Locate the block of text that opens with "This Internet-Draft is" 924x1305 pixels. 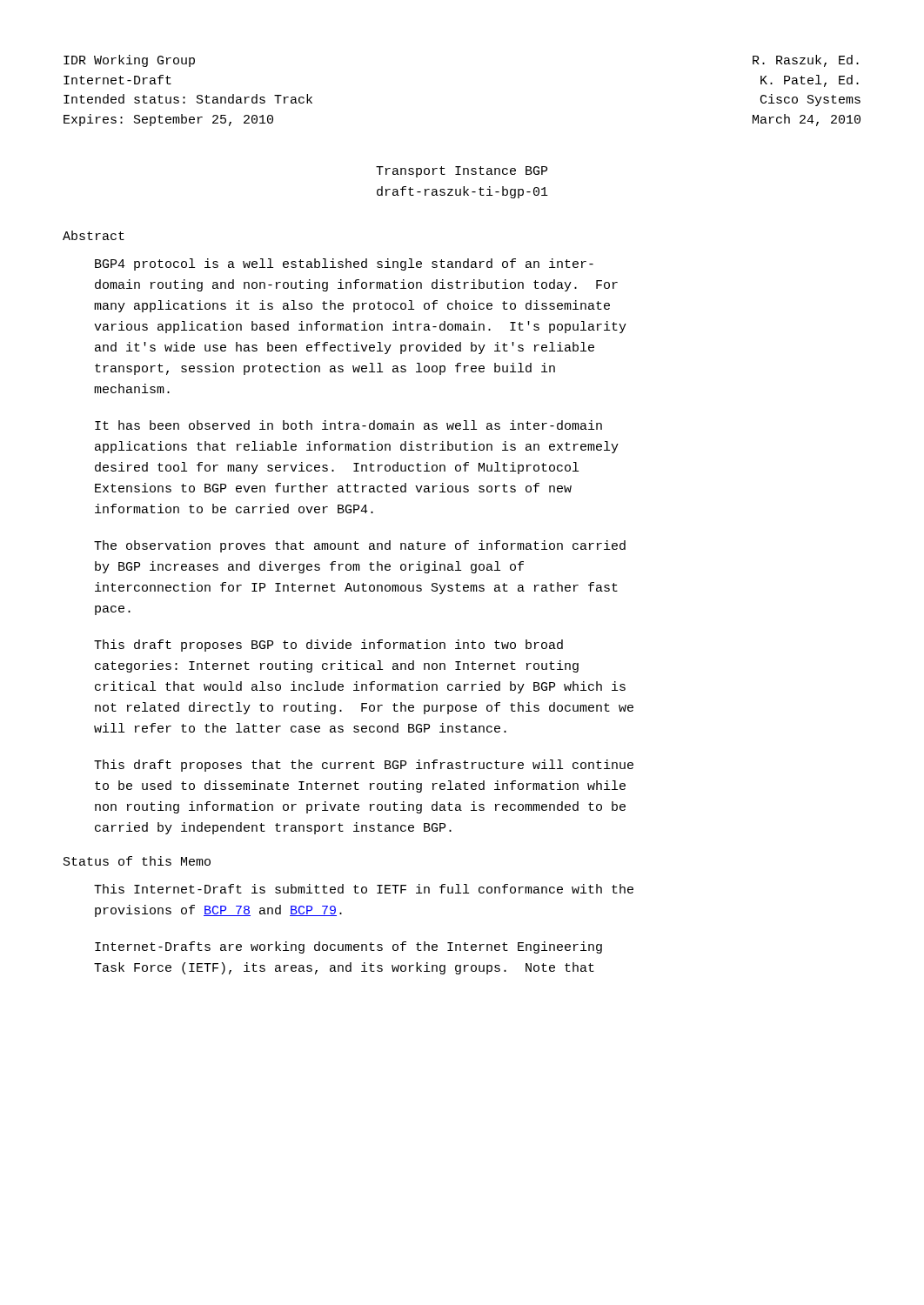pyautogui.click(x=364, y=901)
